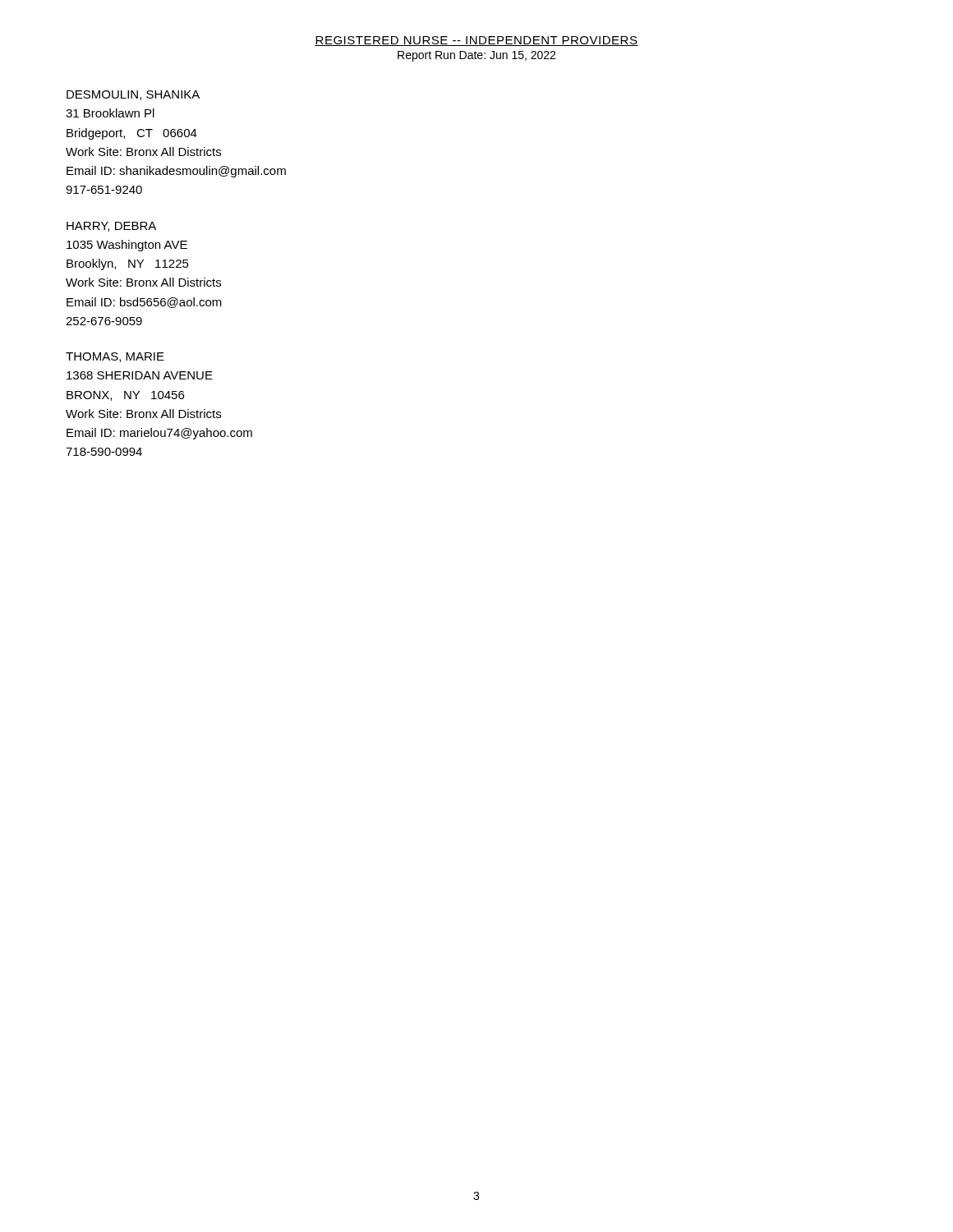Select the text block with the text "THOMAS, MARIE 1368 SHERIDAN AVENUE BRONX,"

[x=159, y=404]
